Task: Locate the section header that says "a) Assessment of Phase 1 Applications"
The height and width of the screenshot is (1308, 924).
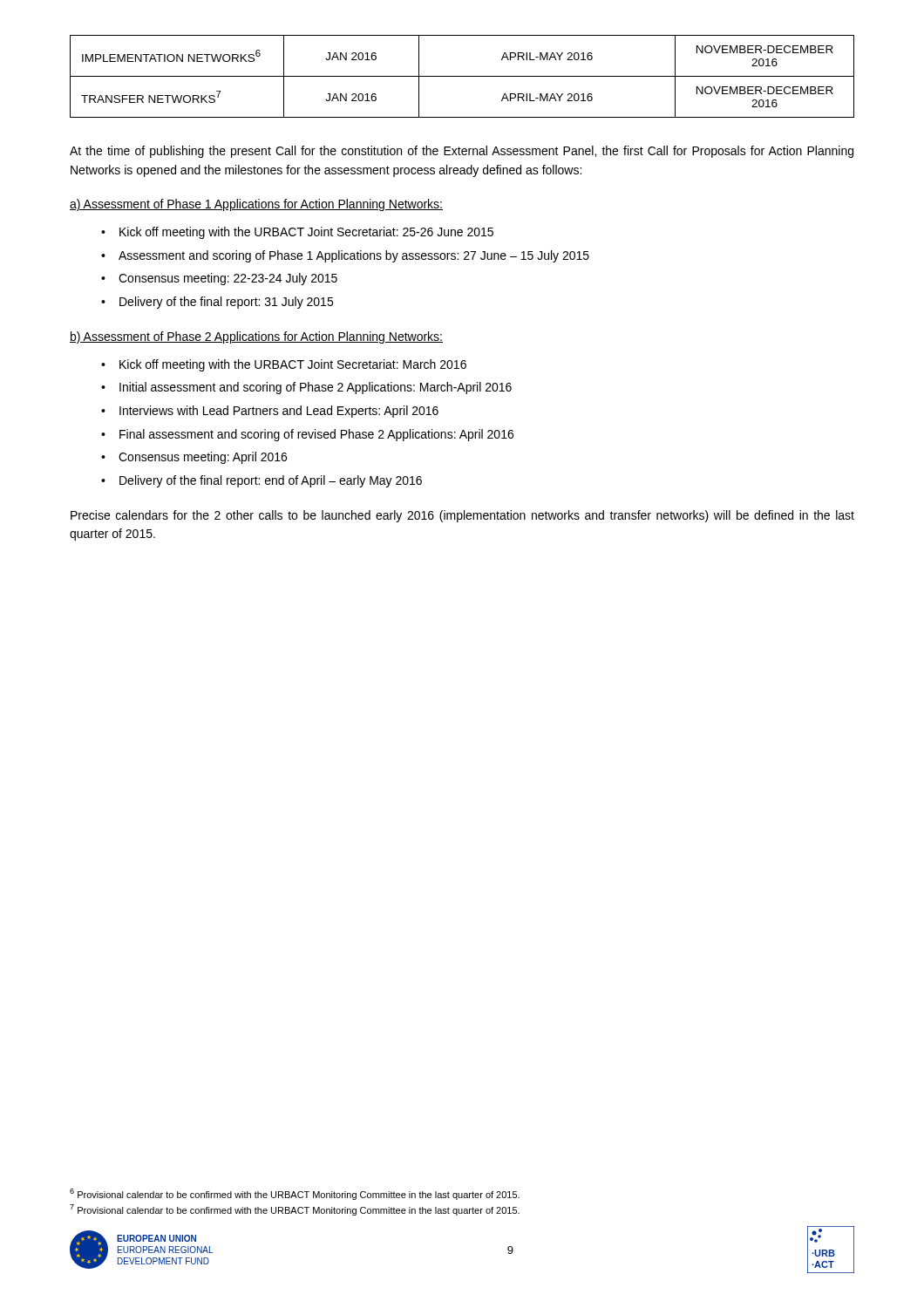Action: 256,204
